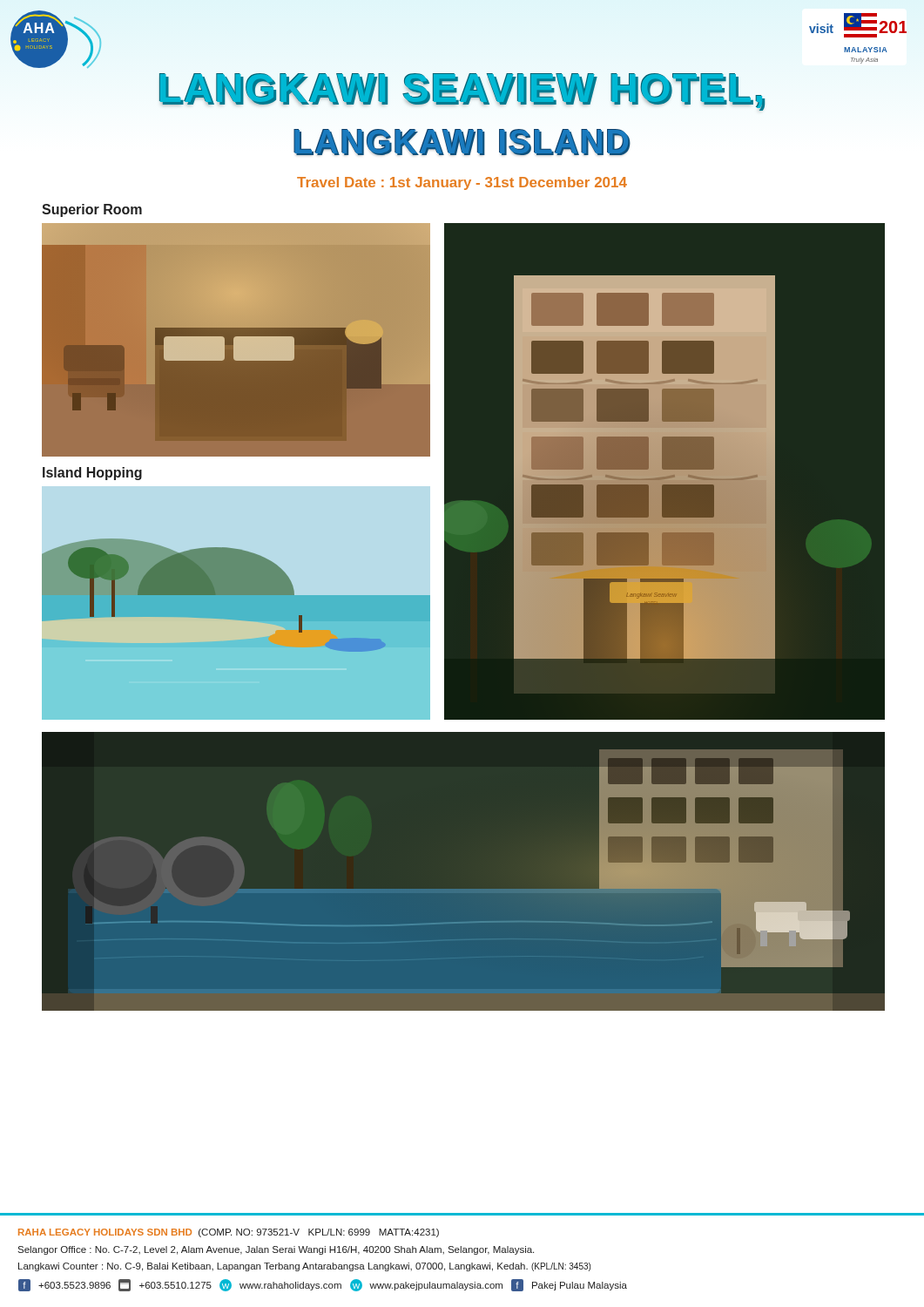Click where it says "LANGKAWI ISLAND"
924x1307 pixels.
(462, 142)
